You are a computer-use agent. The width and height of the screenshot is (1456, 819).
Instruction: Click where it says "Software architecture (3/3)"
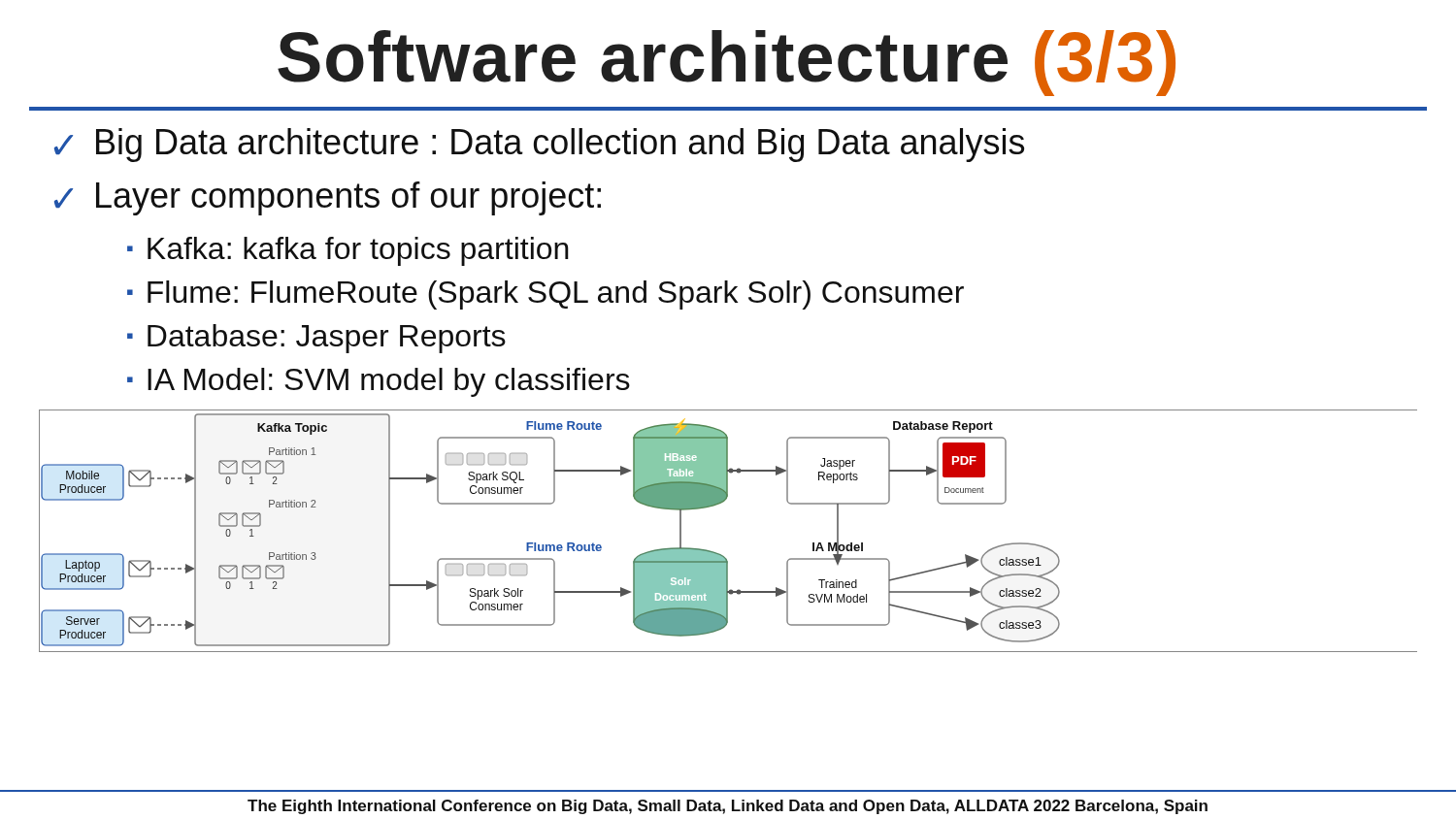pyautogui.click(x=728, y=57)
